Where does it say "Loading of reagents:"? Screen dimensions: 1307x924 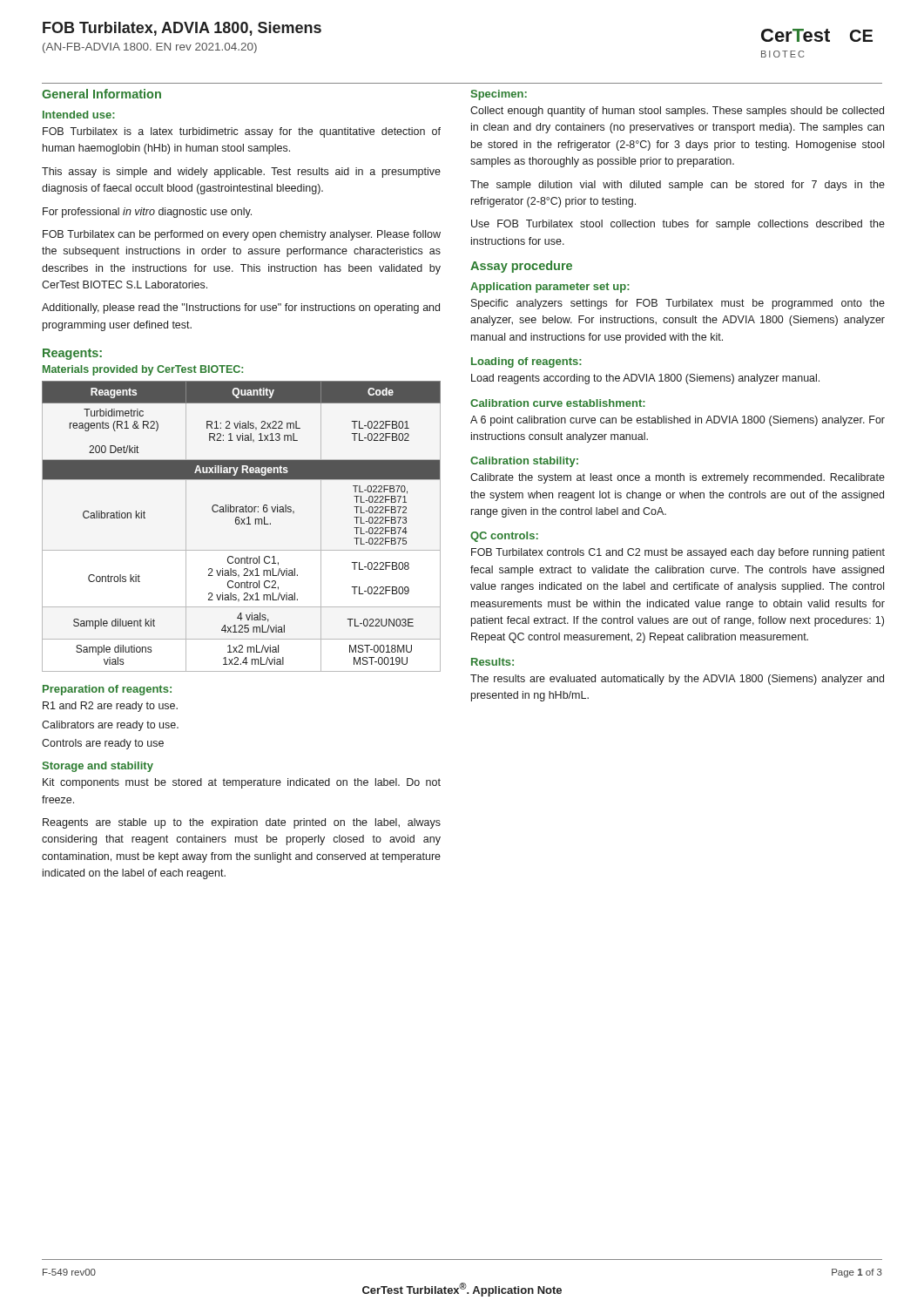[x=526, y=361]
